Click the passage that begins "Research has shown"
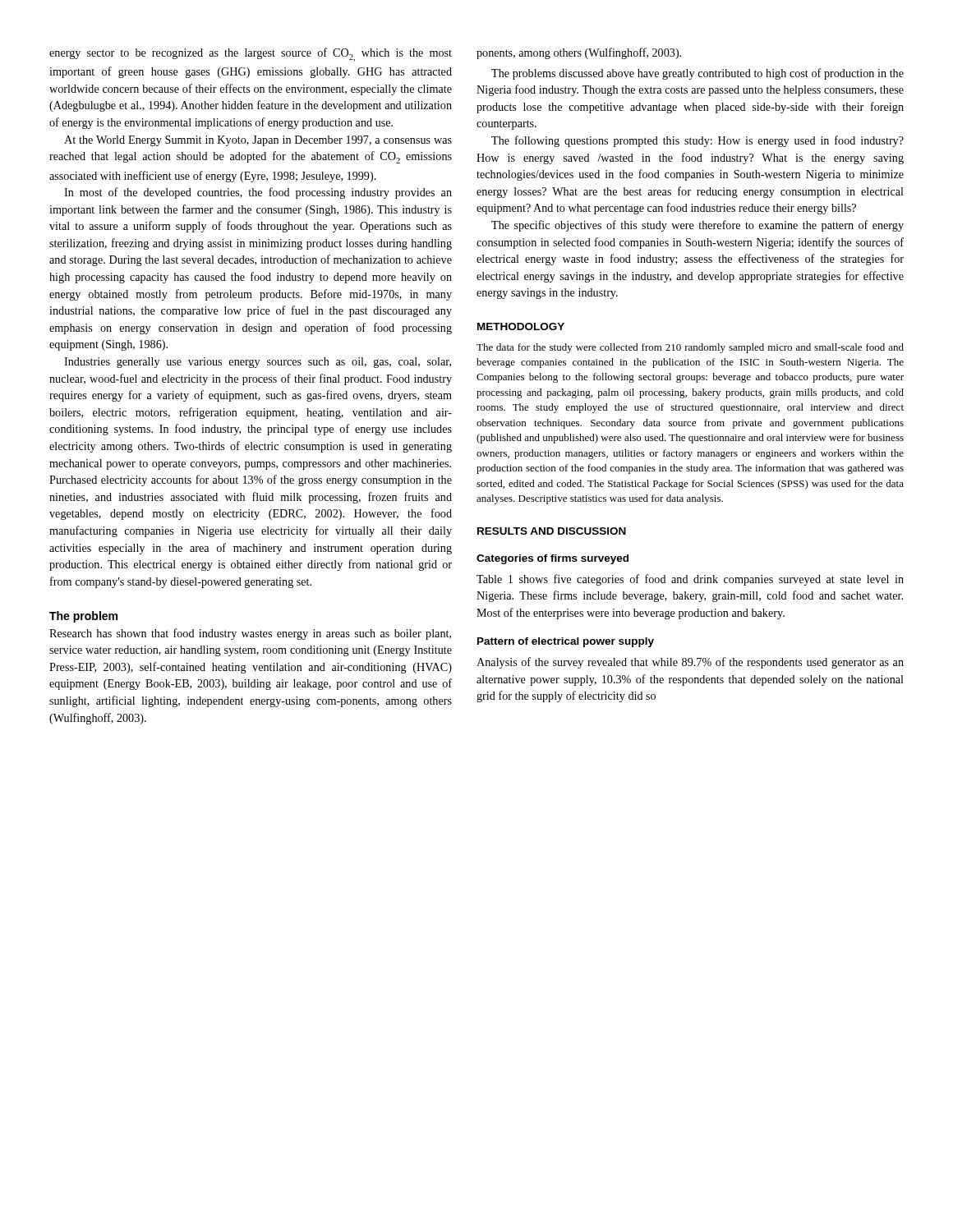Viewport: 953px width, 1232px height. 251,676
